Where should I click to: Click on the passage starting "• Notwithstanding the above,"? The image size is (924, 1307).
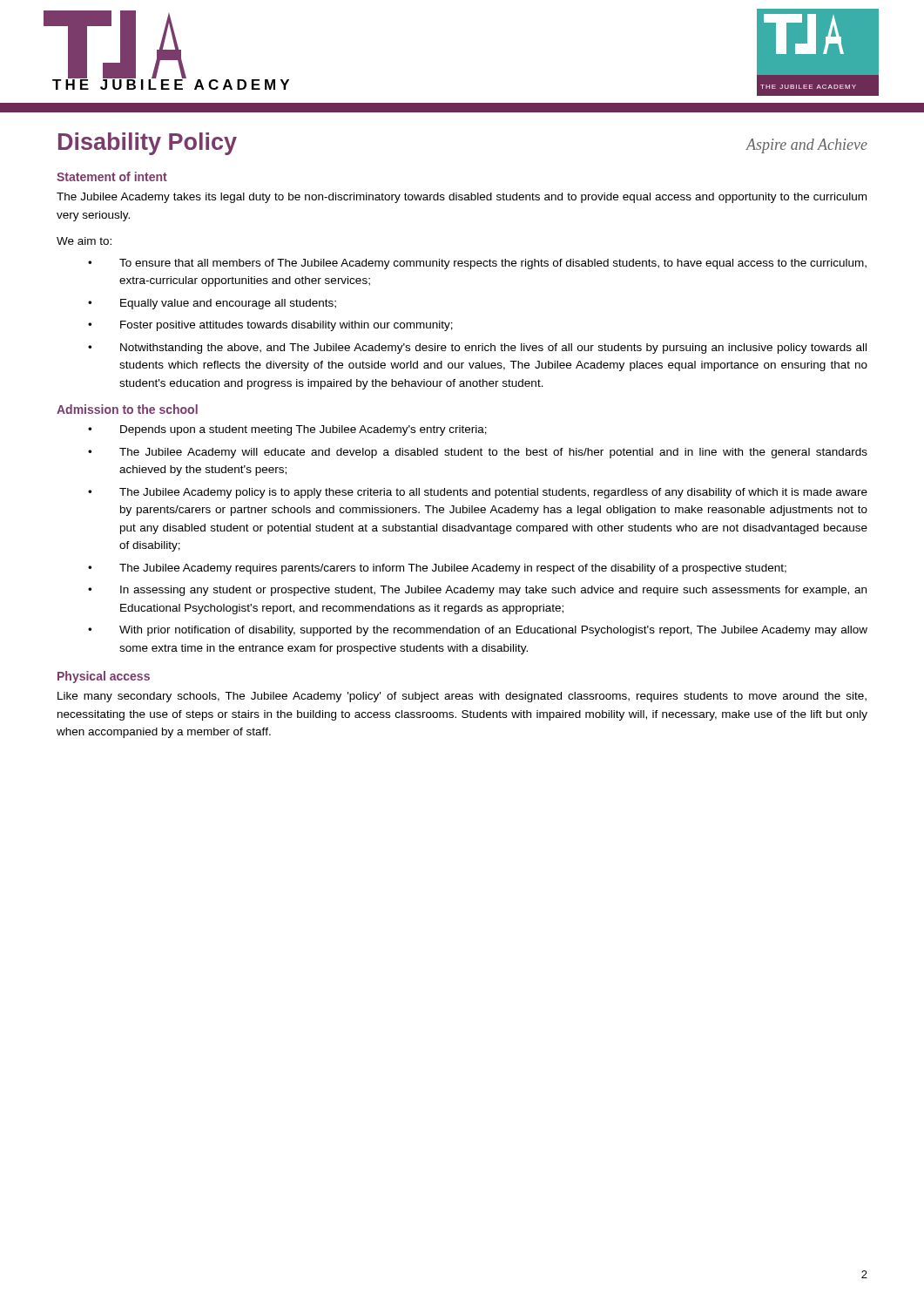[x=462, y=365]
